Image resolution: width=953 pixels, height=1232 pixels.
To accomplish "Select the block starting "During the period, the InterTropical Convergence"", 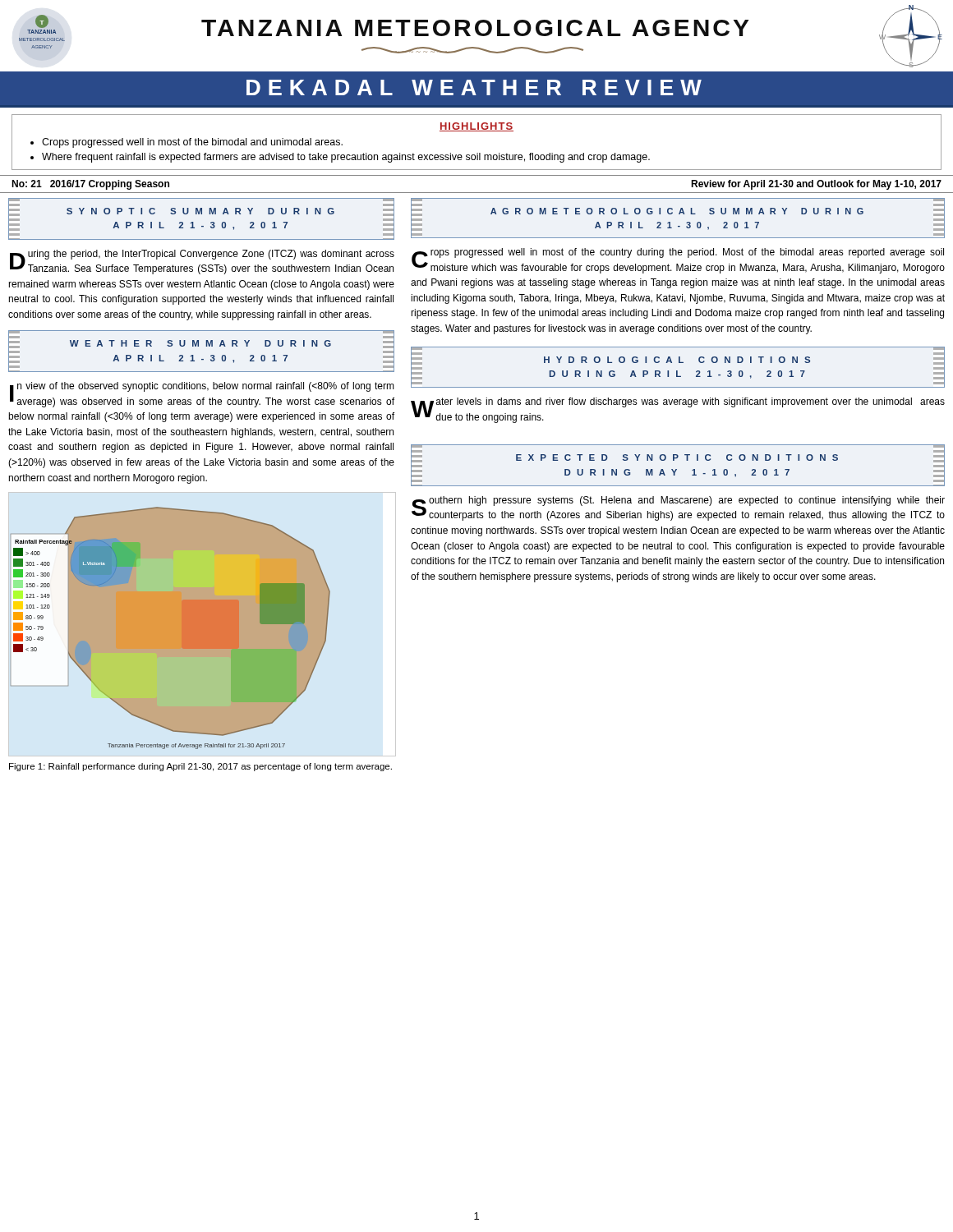I will (201, 283).
